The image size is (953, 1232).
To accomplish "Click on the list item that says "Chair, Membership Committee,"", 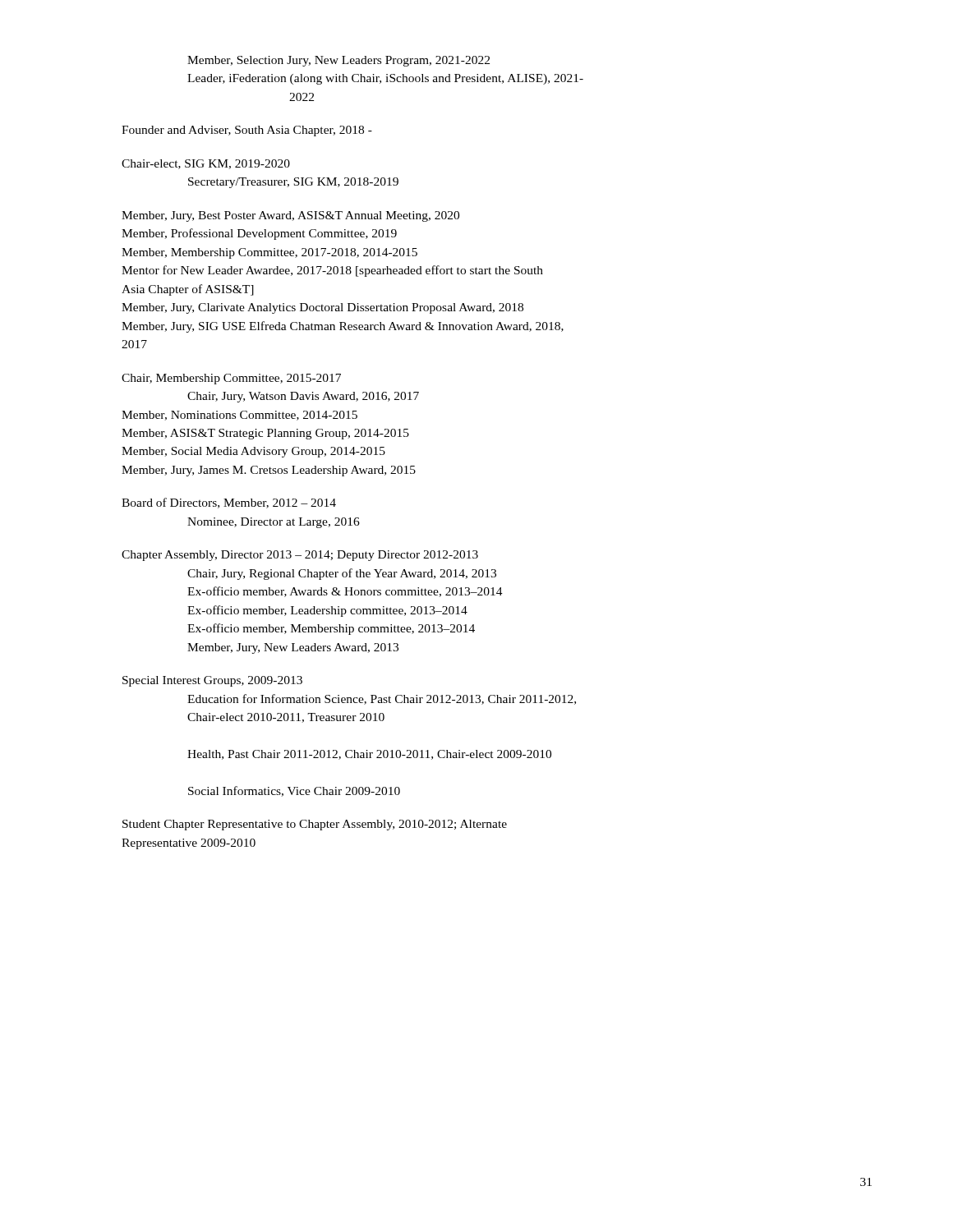I will (231, 379).
